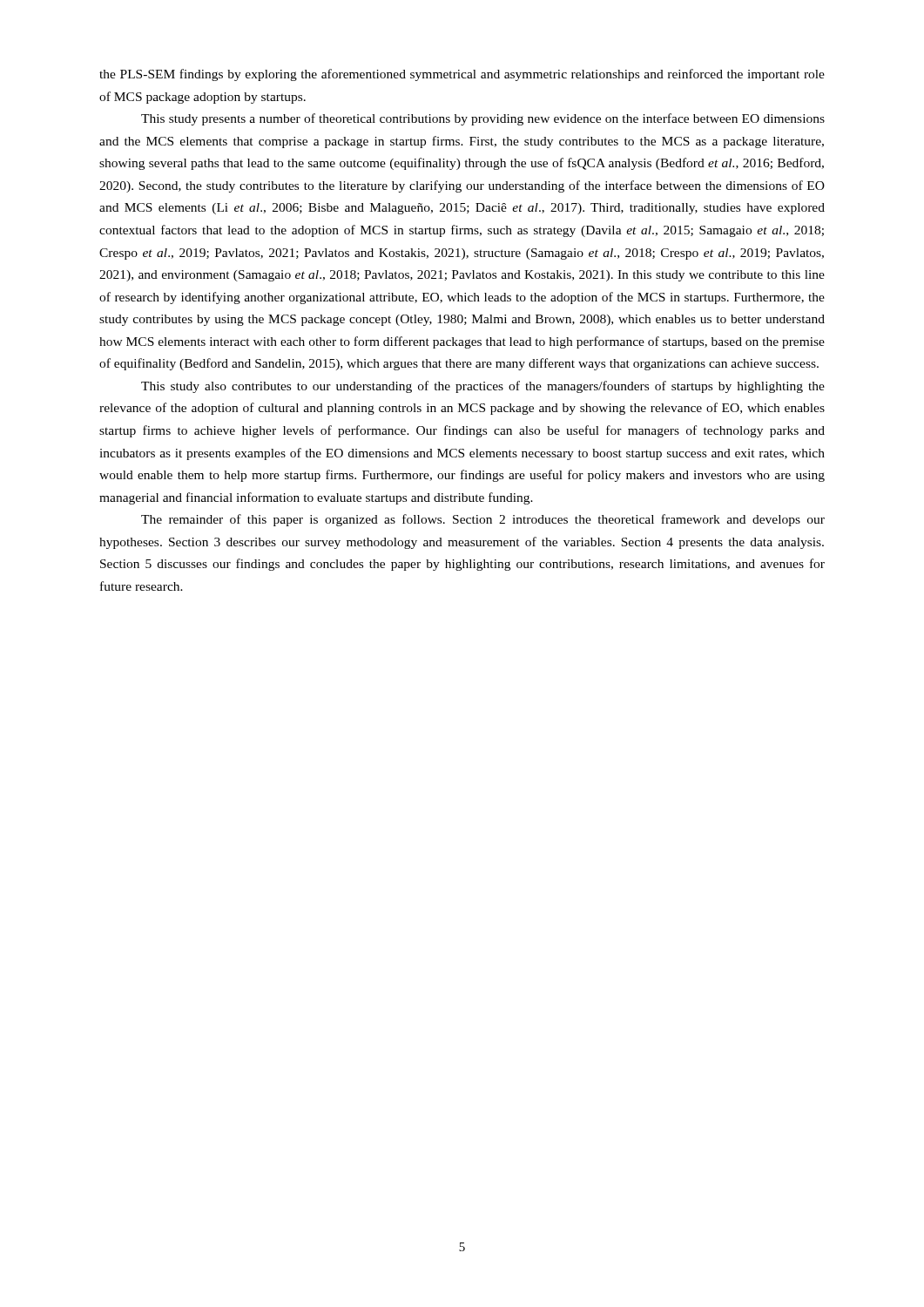
Task: Select the text block that says "the PLS-SEM findings by exploring the aforementioned symmetrical"
Action: (462, 85)
